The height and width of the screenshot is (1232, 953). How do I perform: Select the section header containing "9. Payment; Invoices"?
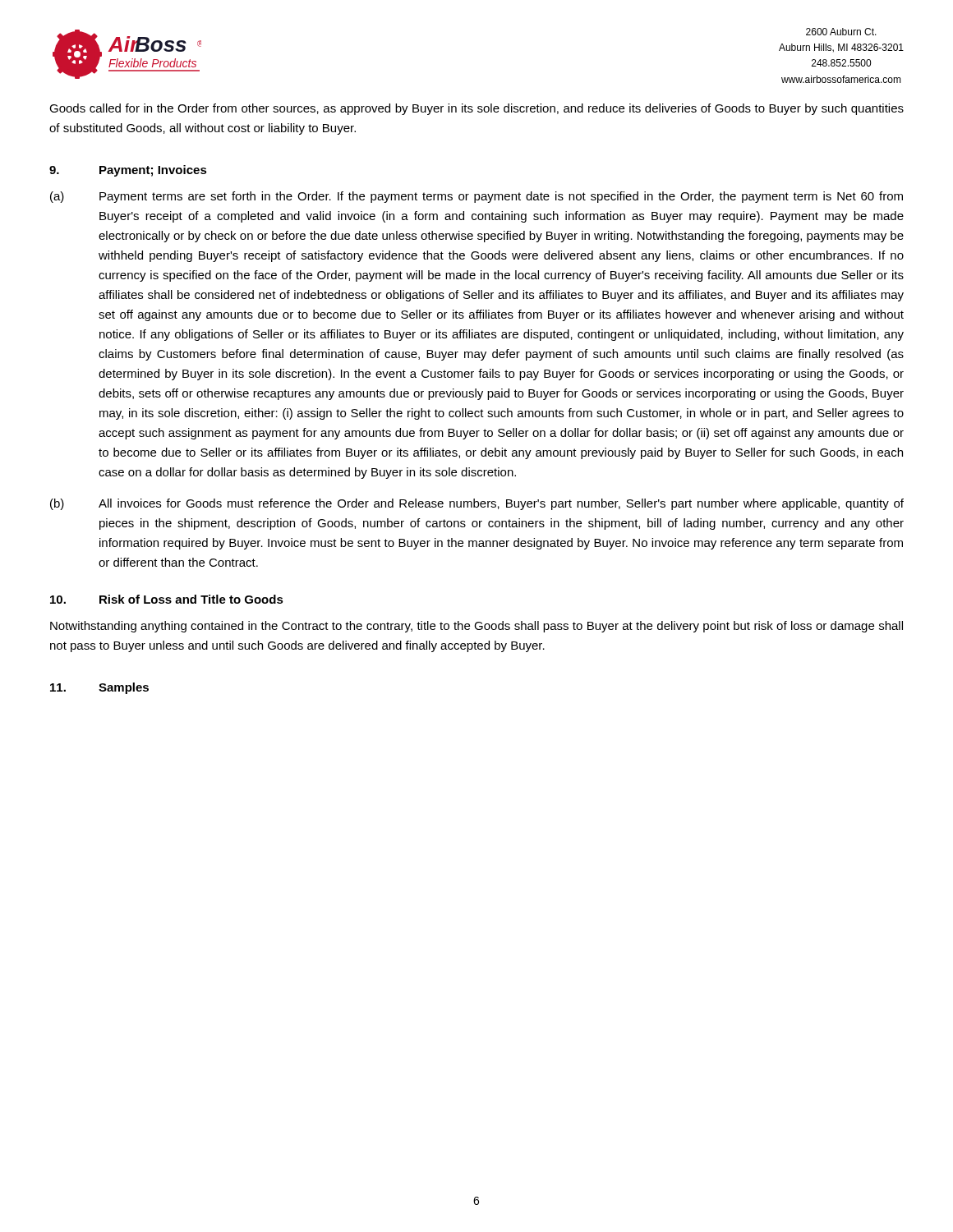[x=128, y=170]
